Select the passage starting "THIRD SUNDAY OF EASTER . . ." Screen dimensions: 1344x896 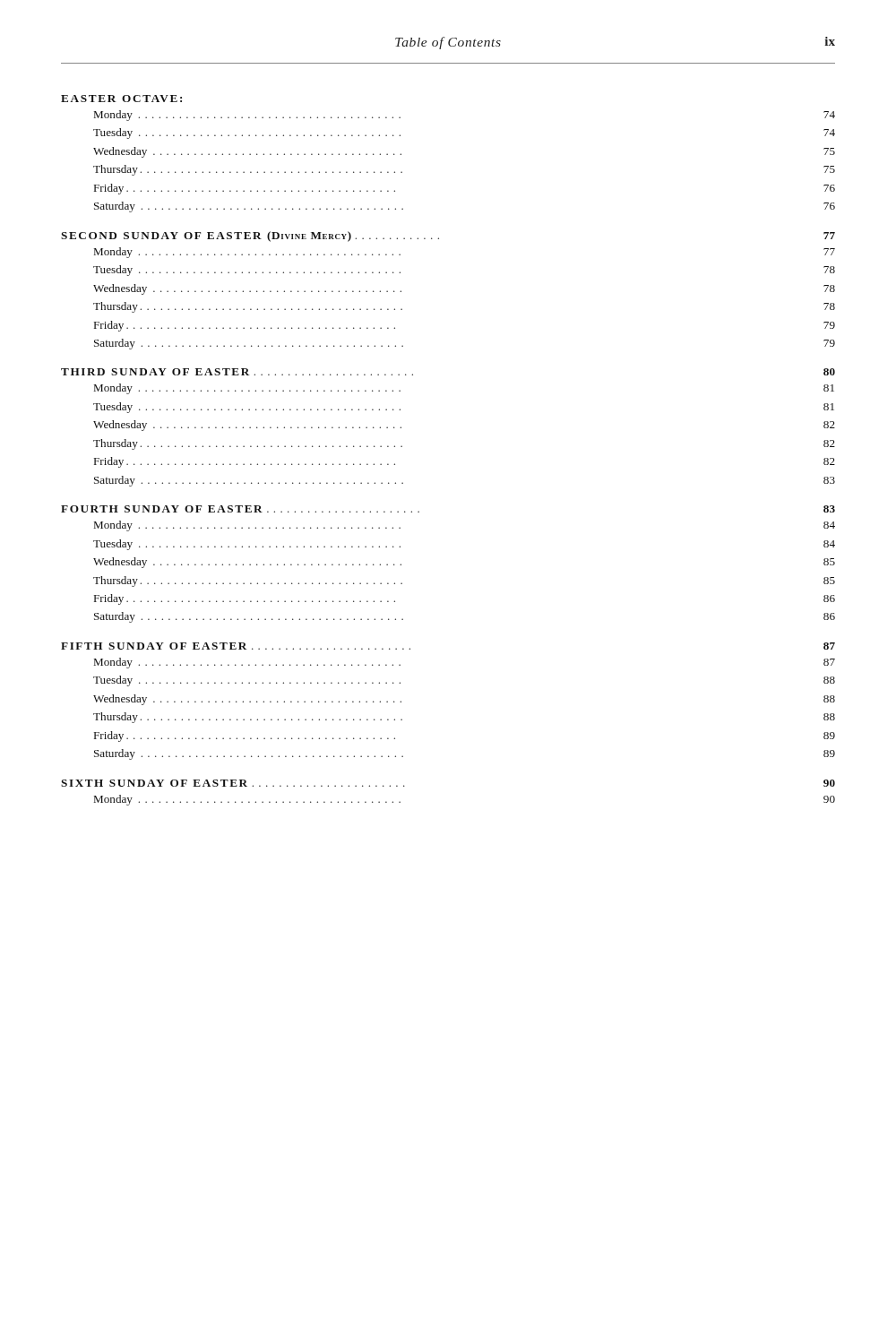click(156, 373)
